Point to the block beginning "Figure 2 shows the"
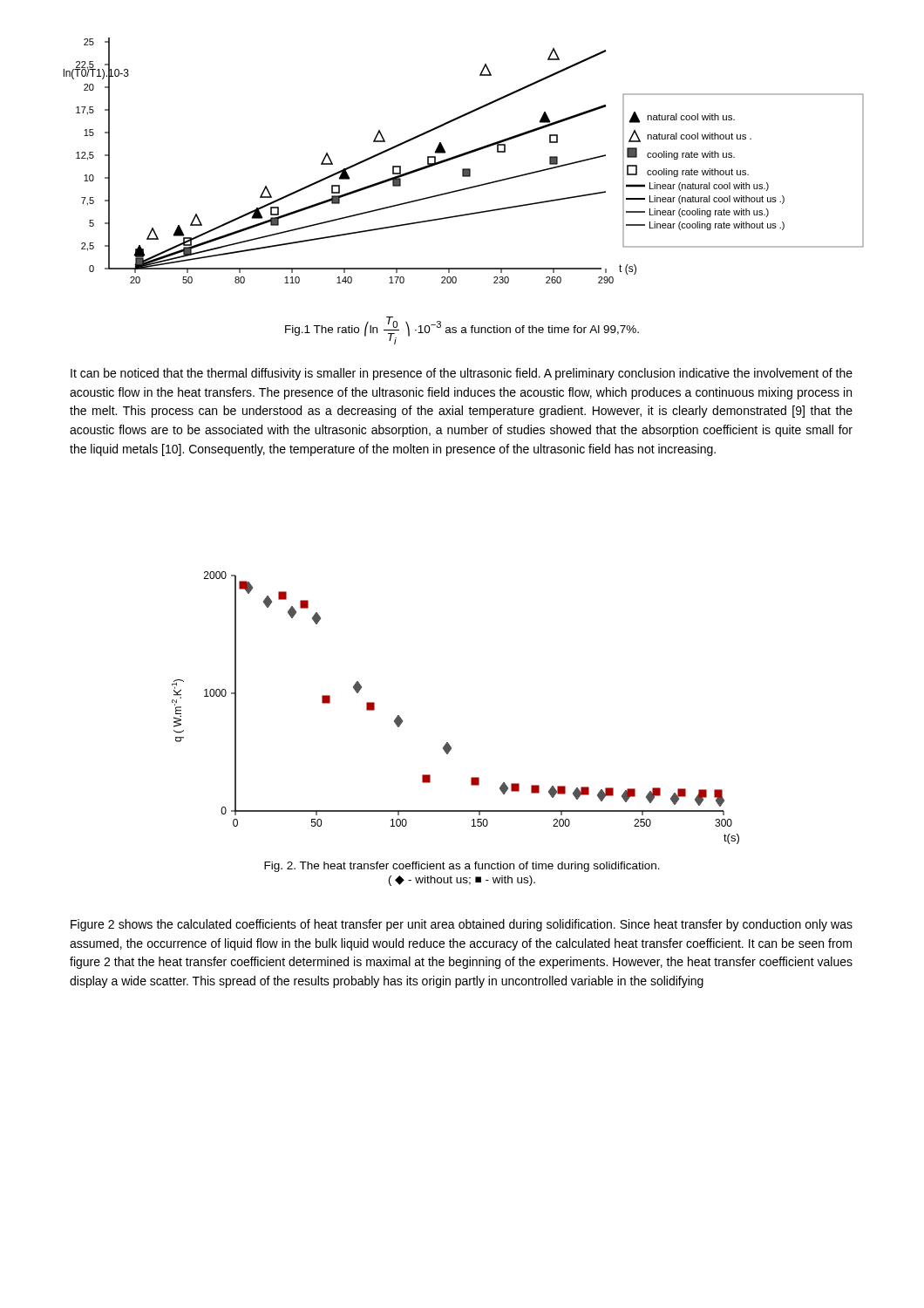This screenshot has width=924, height=1308. point(461,953)
